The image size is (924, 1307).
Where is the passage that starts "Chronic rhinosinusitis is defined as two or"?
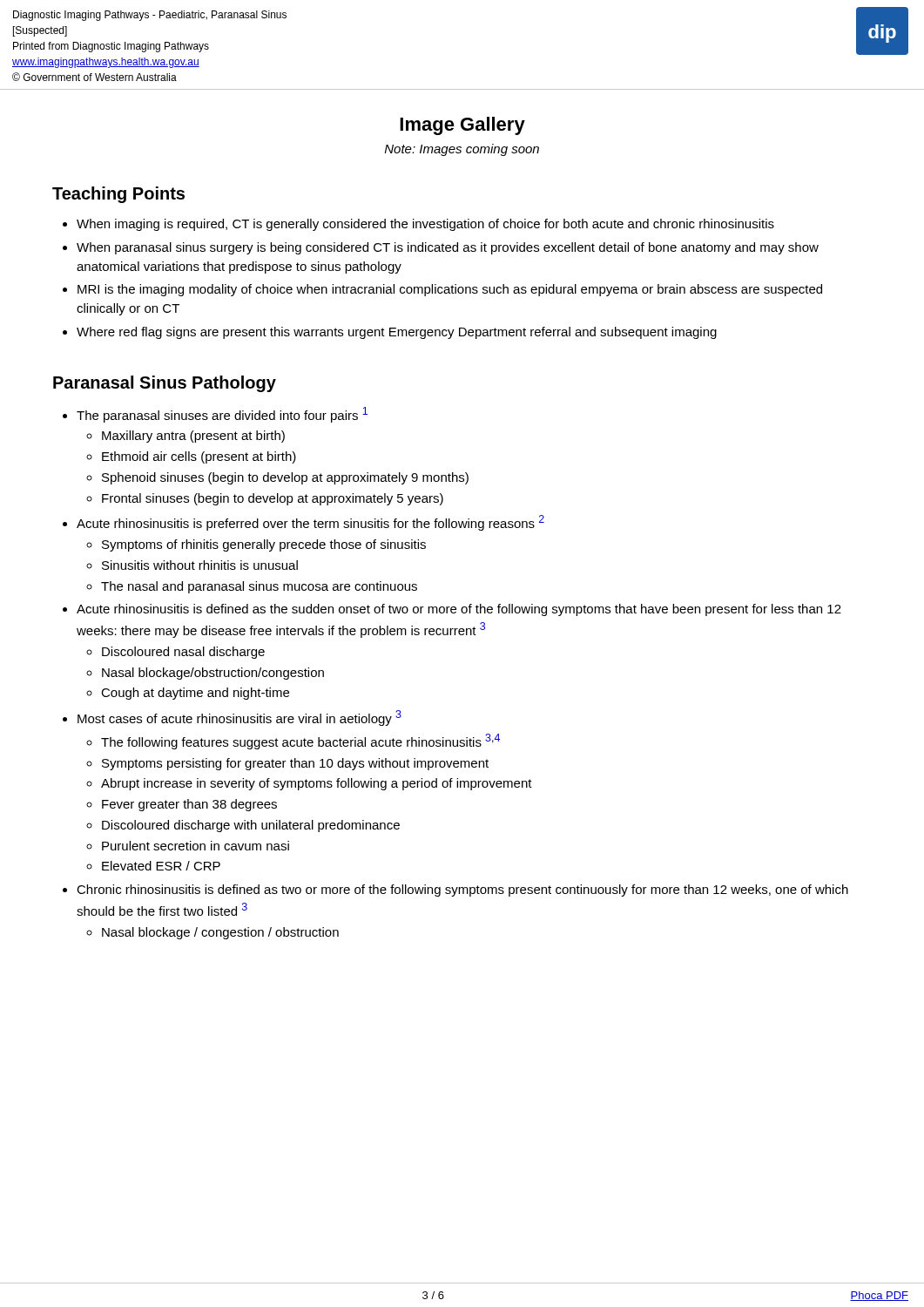[x=462, y=891]
